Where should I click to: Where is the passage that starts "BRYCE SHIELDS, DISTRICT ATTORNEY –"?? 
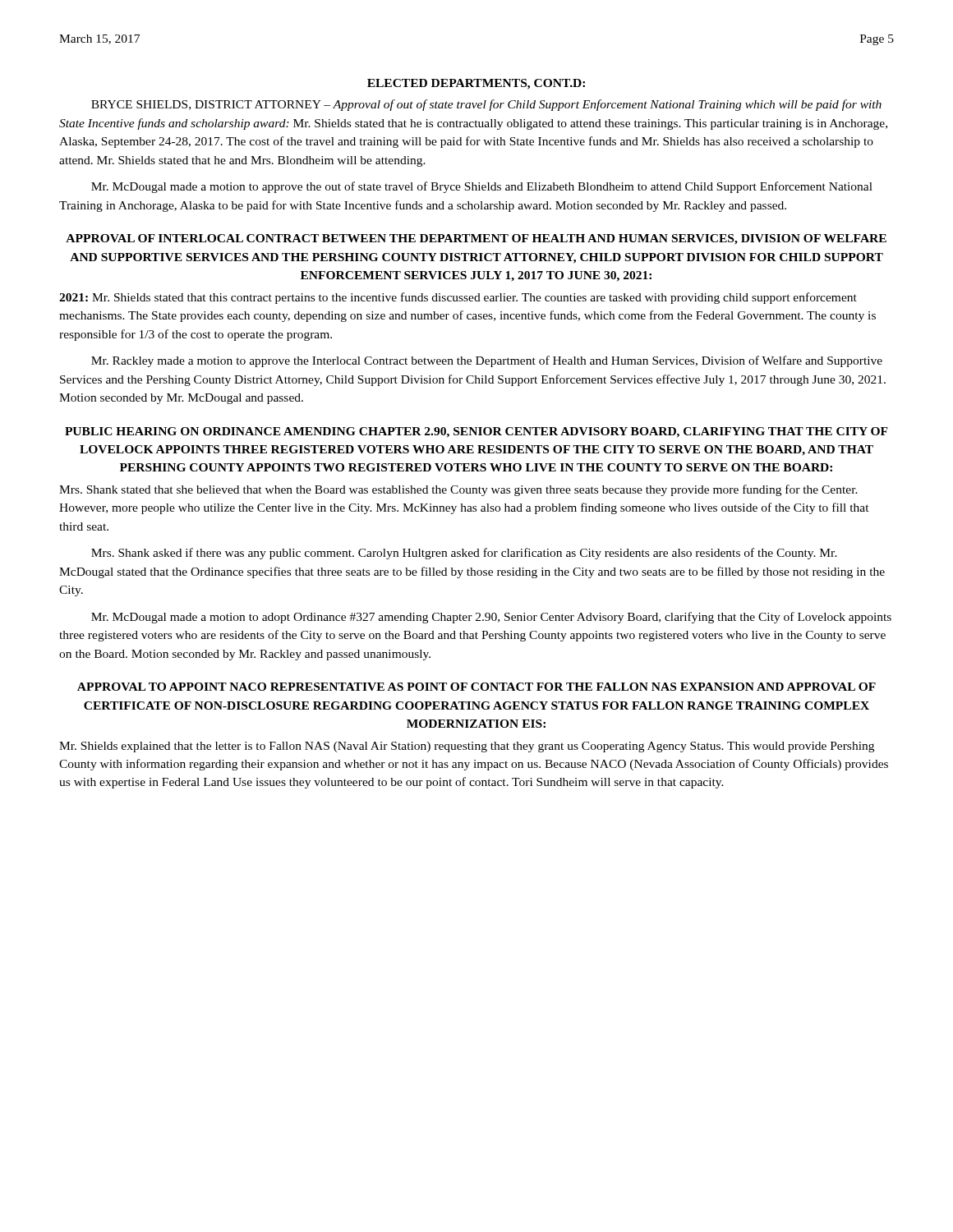coord(476,133)
